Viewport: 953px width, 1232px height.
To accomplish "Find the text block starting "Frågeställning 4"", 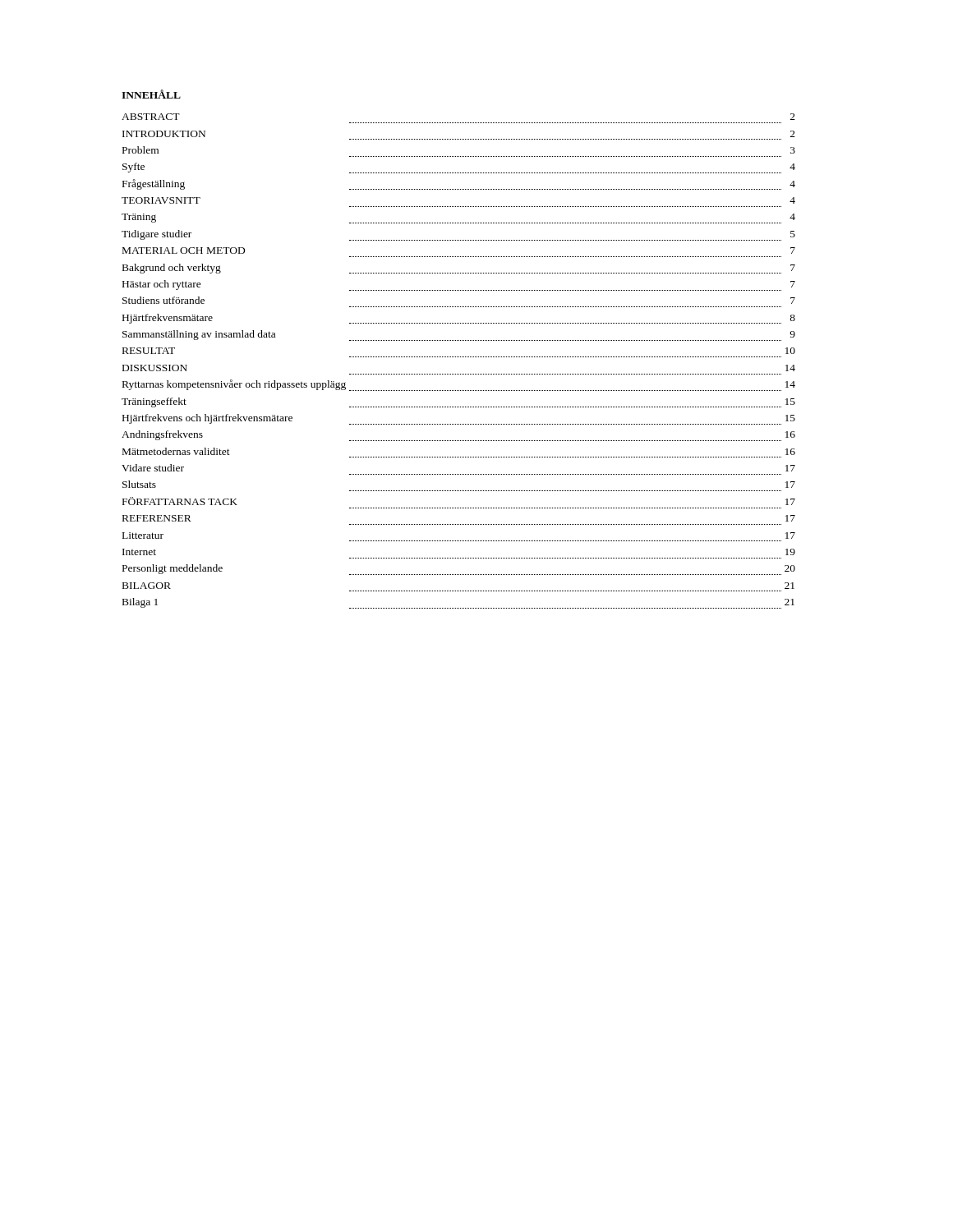I will [458, 184].
